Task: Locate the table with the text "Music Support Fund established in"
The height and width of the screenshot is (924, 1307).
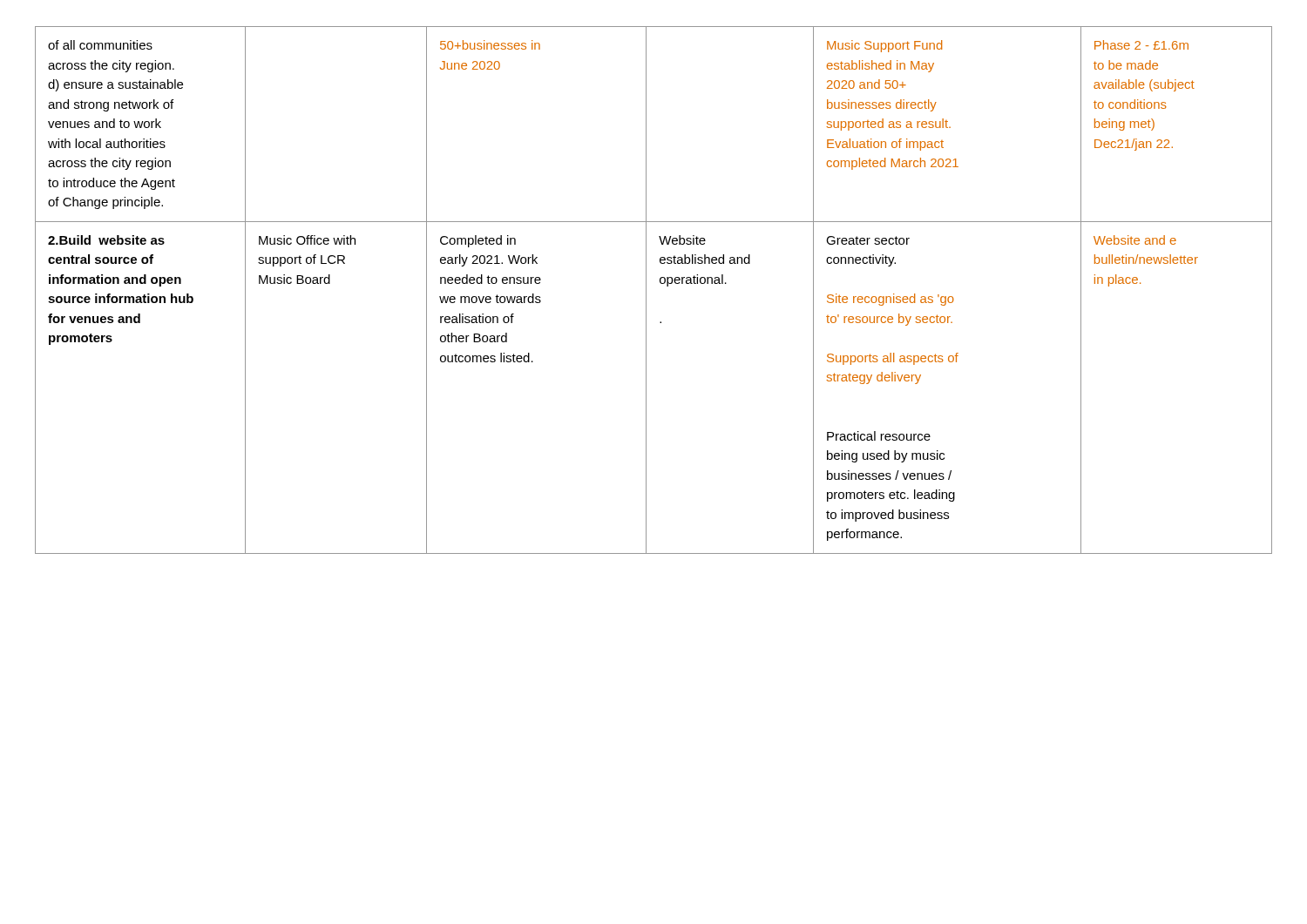Action: click(x=654, y=290)
